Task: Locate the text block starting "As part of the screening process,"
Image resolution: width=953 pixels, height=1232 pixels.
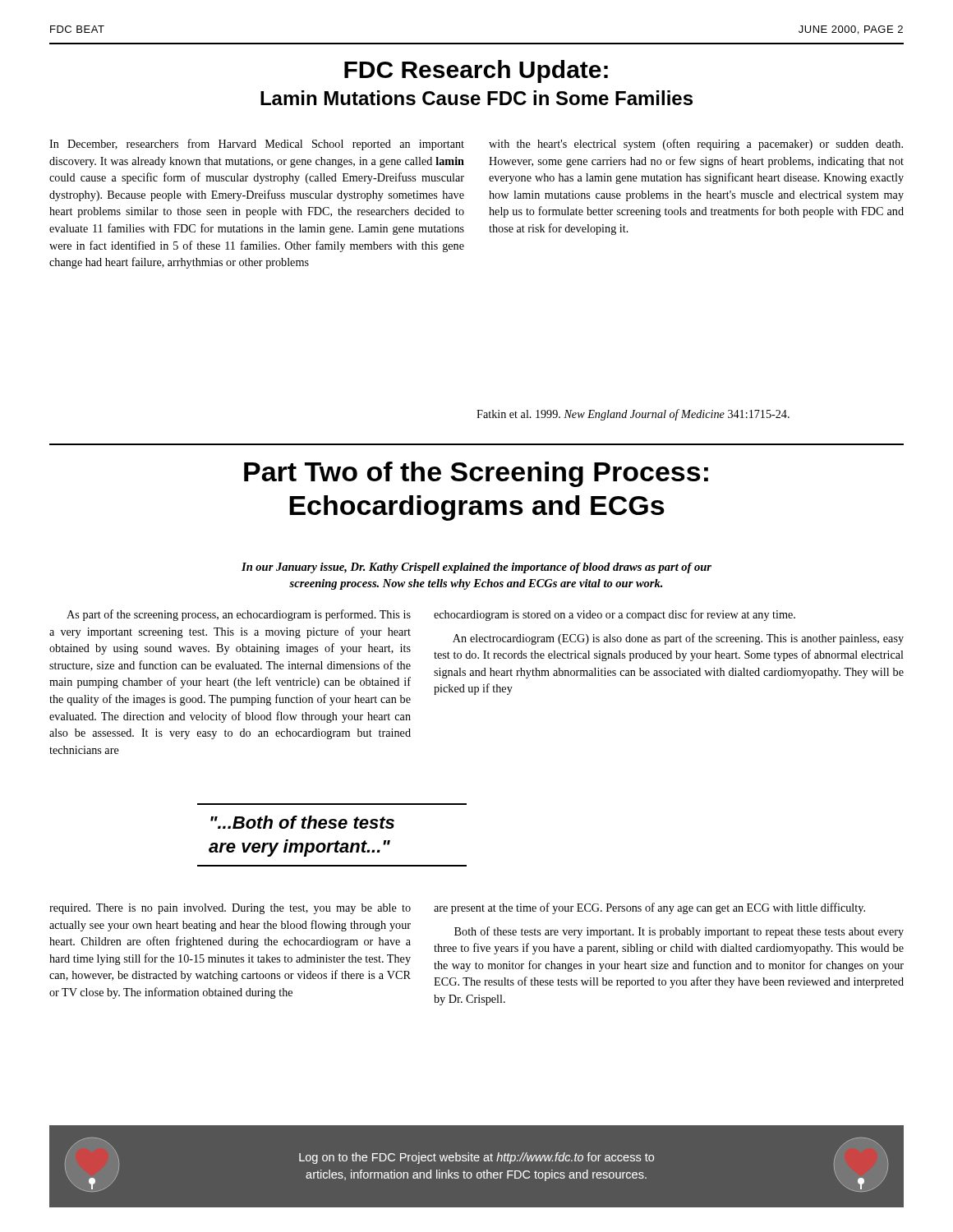Action: point(230,682)
